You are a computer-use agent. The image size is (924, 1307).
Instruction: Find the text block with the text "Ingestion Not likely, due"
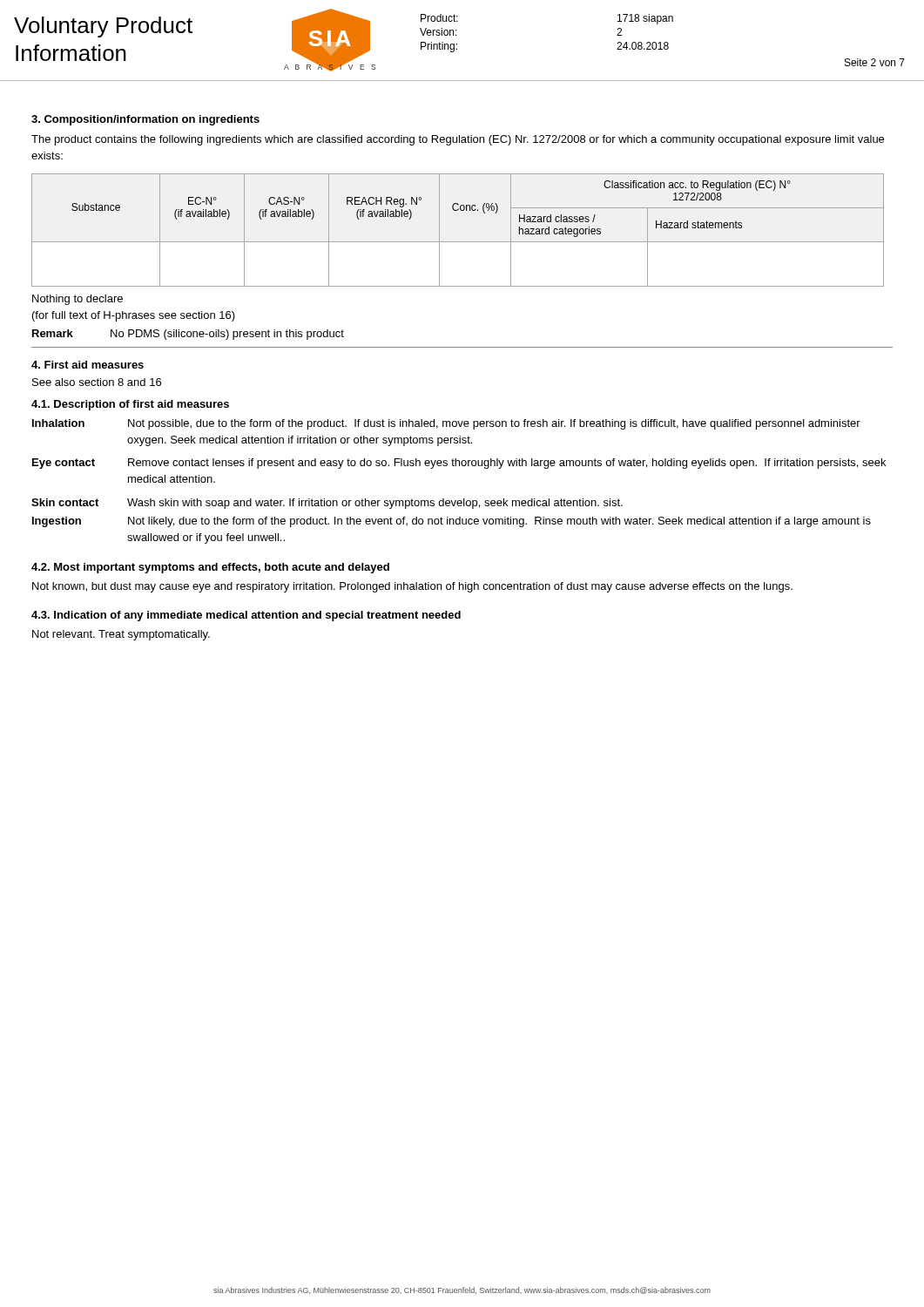click(x=462, y=530)
